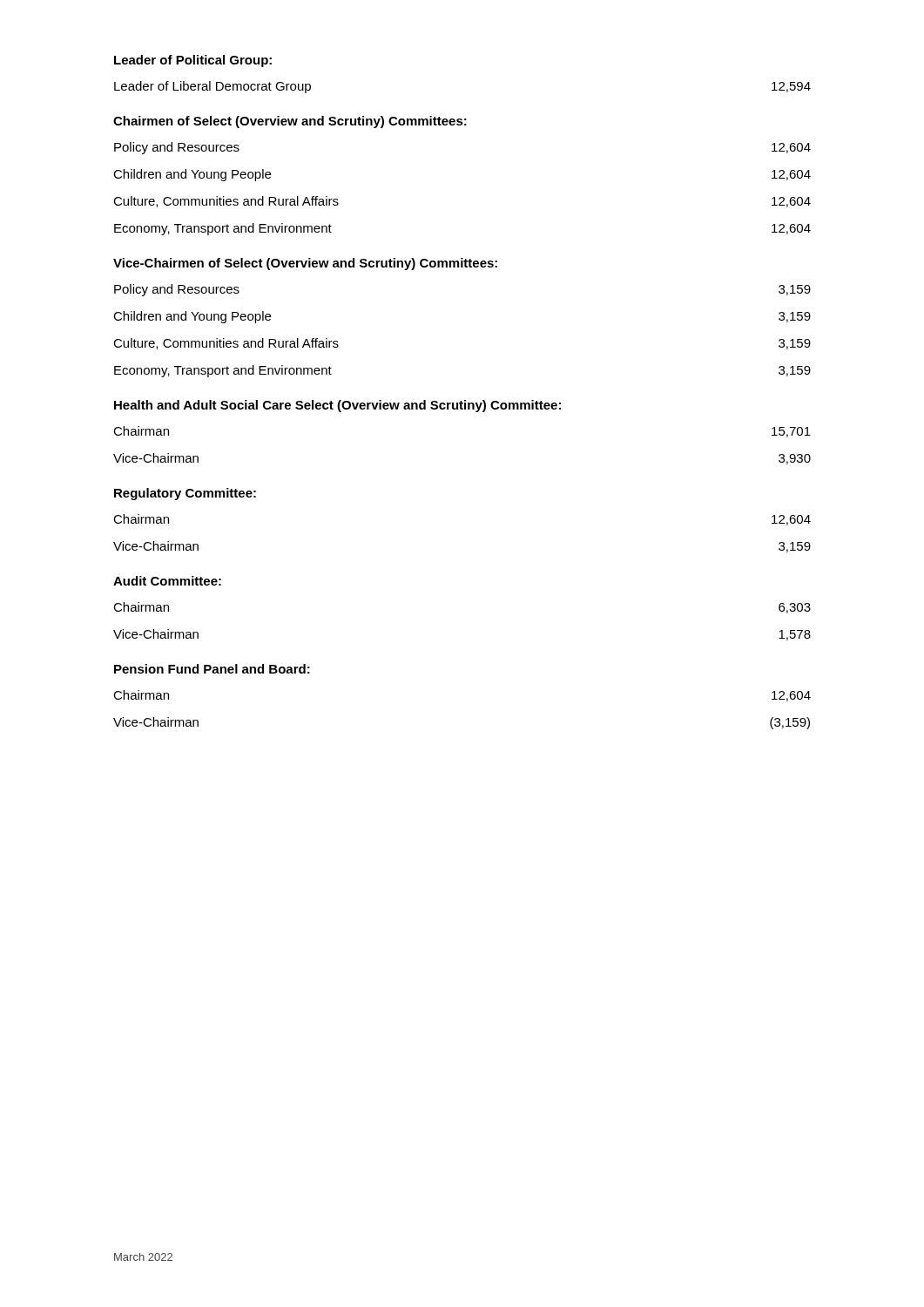Locate the text "Culture, Communities and Rural Affairs 3,159"

pyautogui.click(x=223, y=344)
